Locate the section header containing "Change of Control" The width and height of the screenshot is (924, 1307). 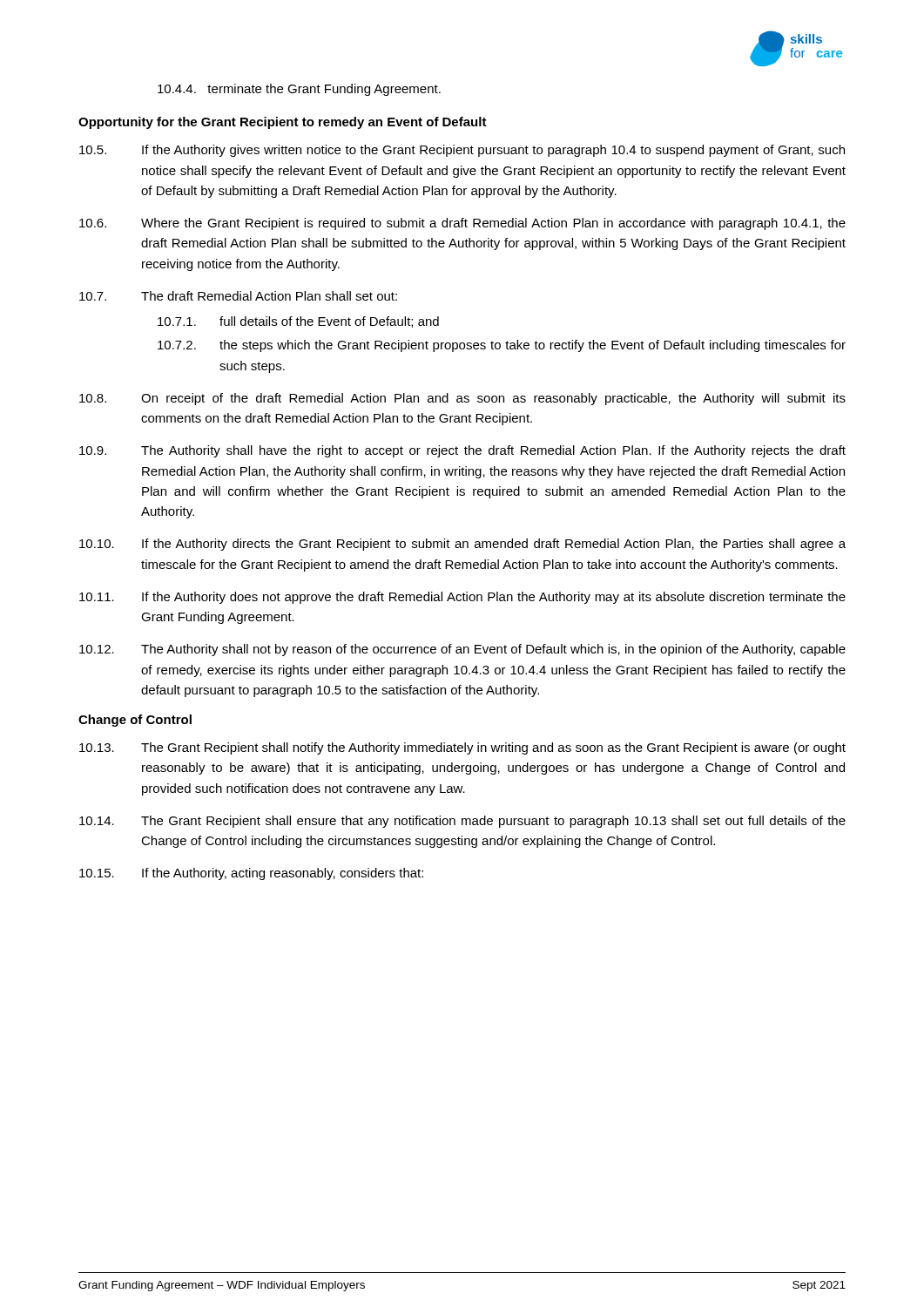(x=135, y=719)
